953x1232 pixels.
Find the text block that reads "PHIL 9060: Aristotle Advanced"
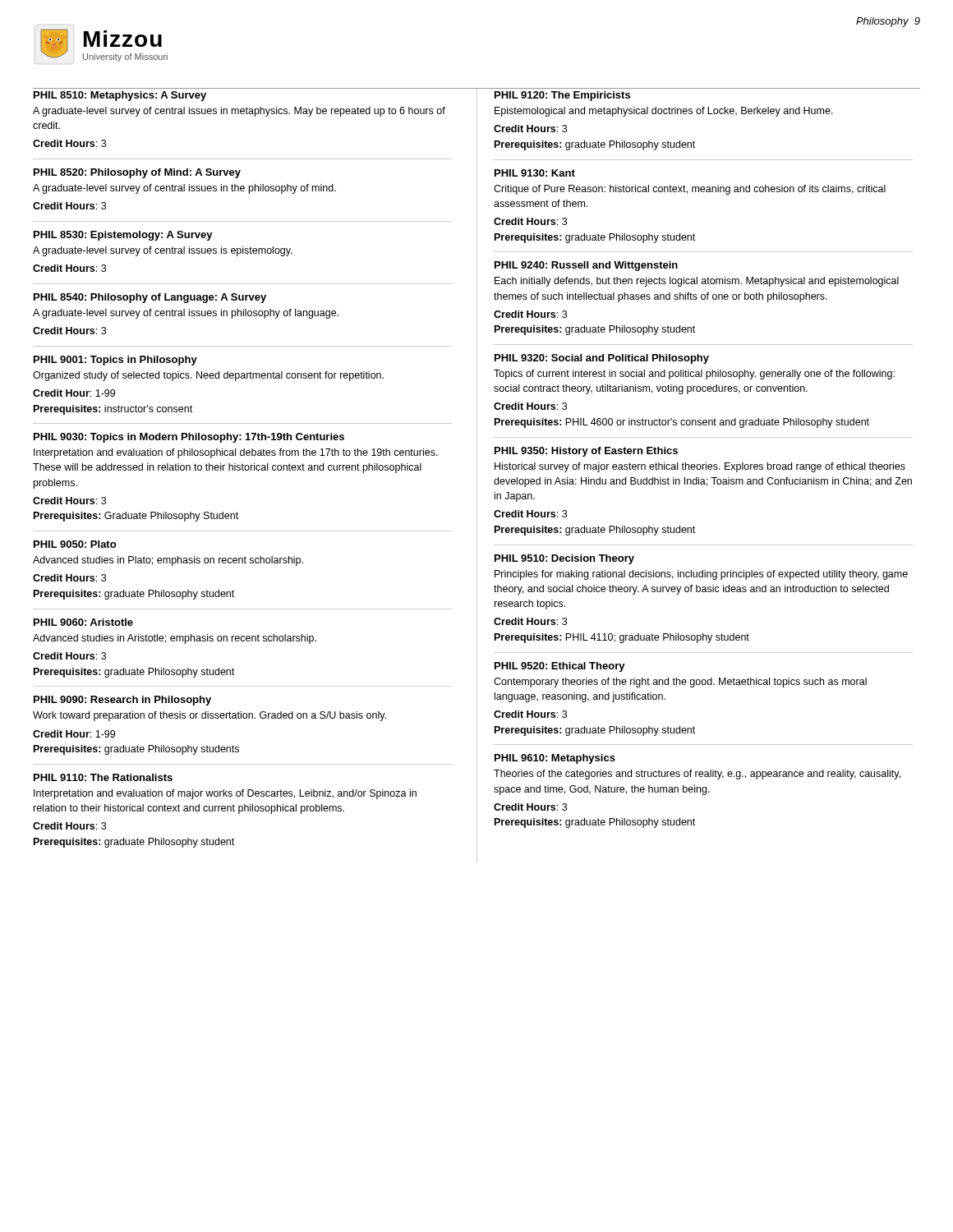(242, 648)
